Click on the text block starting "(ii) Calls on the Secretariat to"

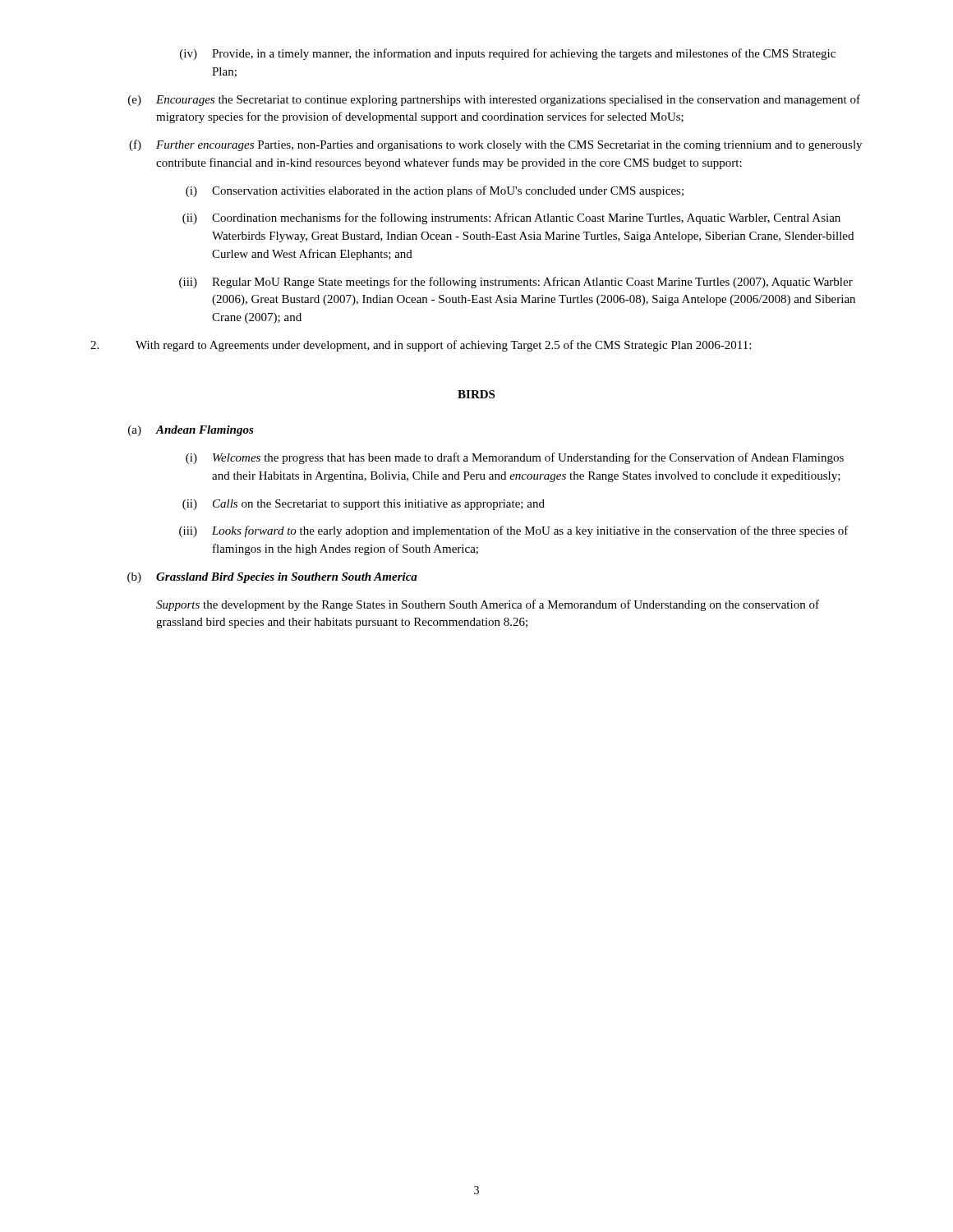pyautogui.click(x=476, y=504)
